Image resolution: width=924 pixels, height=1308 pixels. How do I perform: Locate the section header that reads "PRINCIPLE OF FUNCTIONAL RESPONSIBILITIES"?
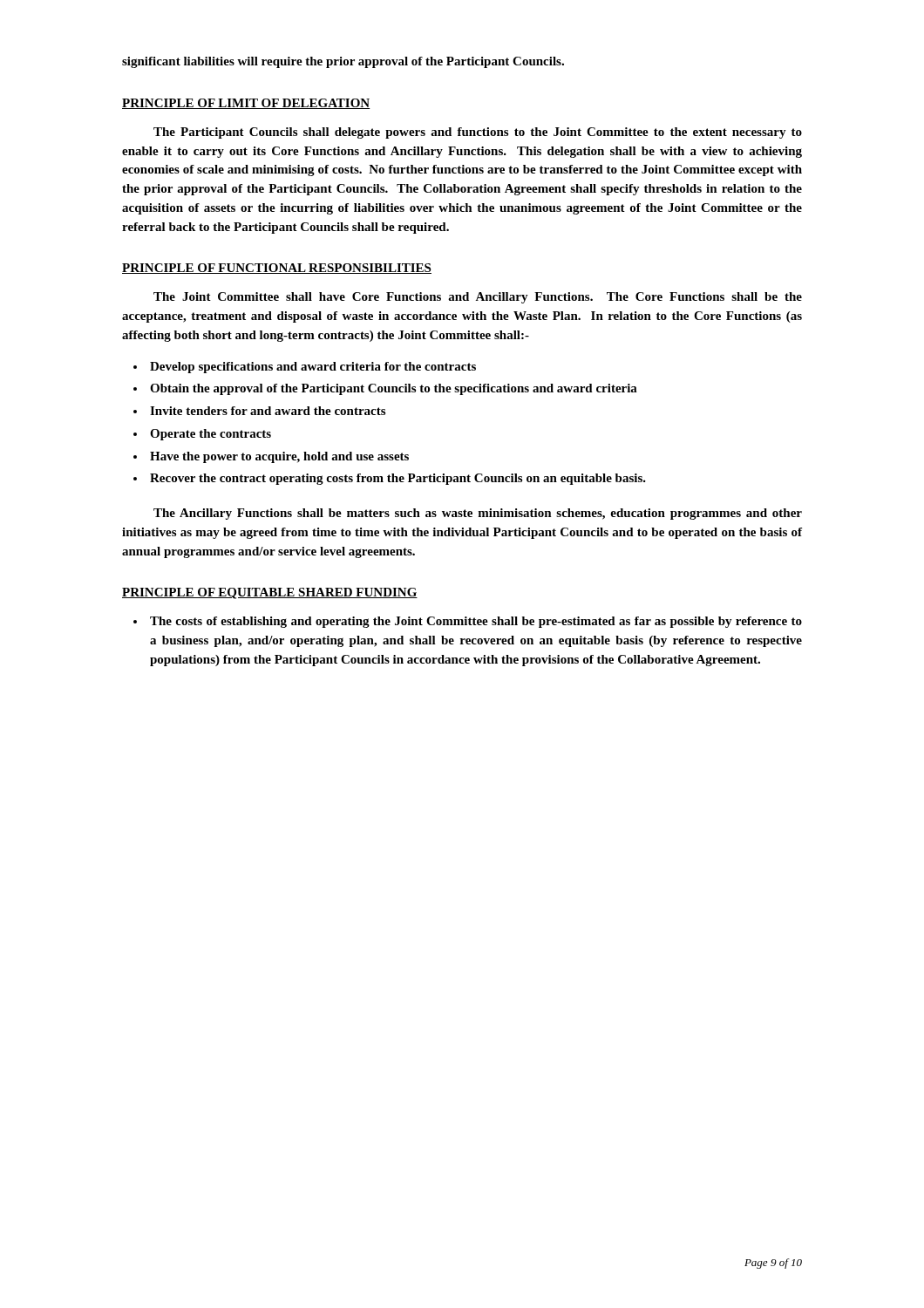point(277,268)
